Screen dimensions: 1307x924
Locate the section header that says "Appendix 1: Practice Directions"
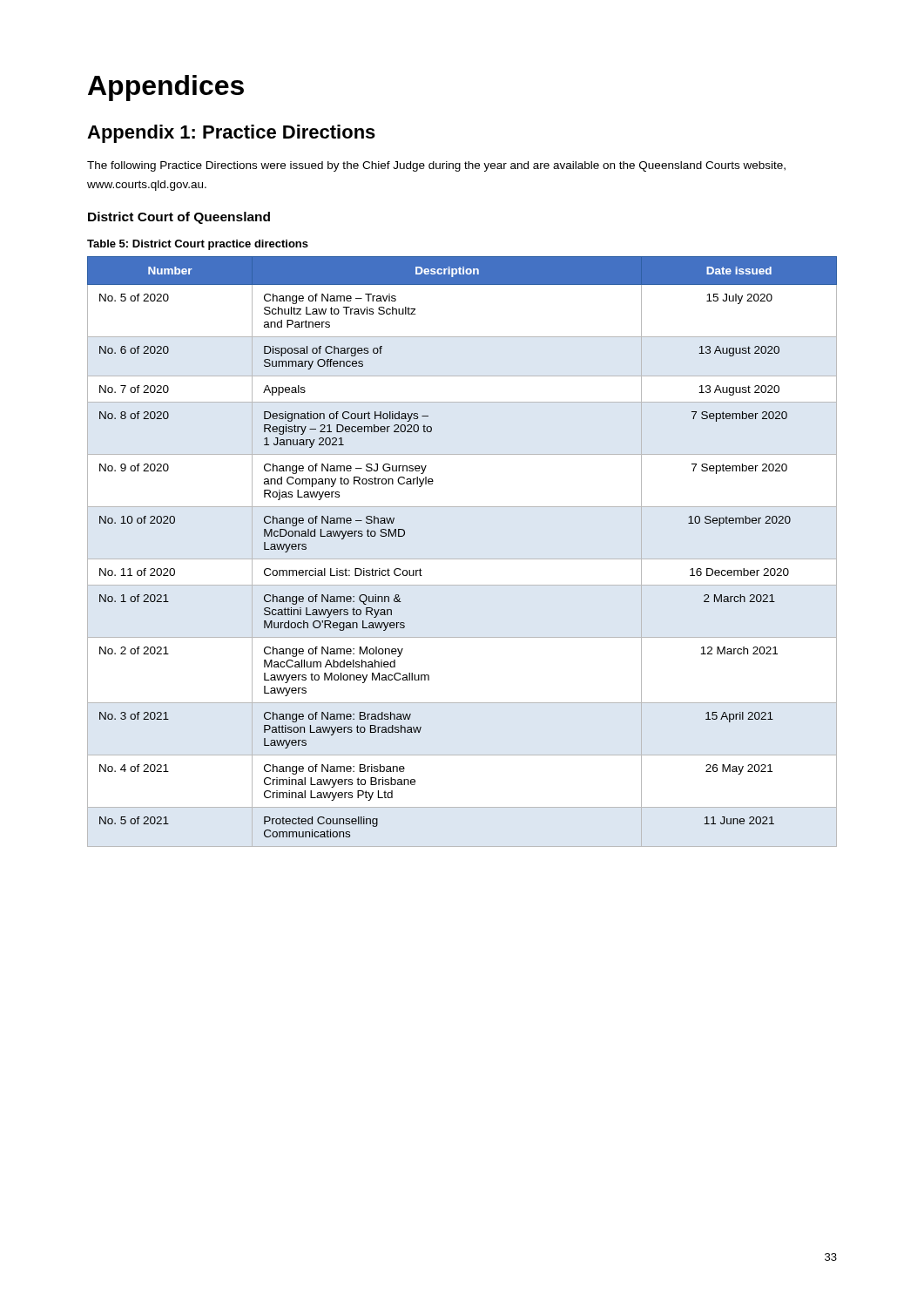point(231,132)
